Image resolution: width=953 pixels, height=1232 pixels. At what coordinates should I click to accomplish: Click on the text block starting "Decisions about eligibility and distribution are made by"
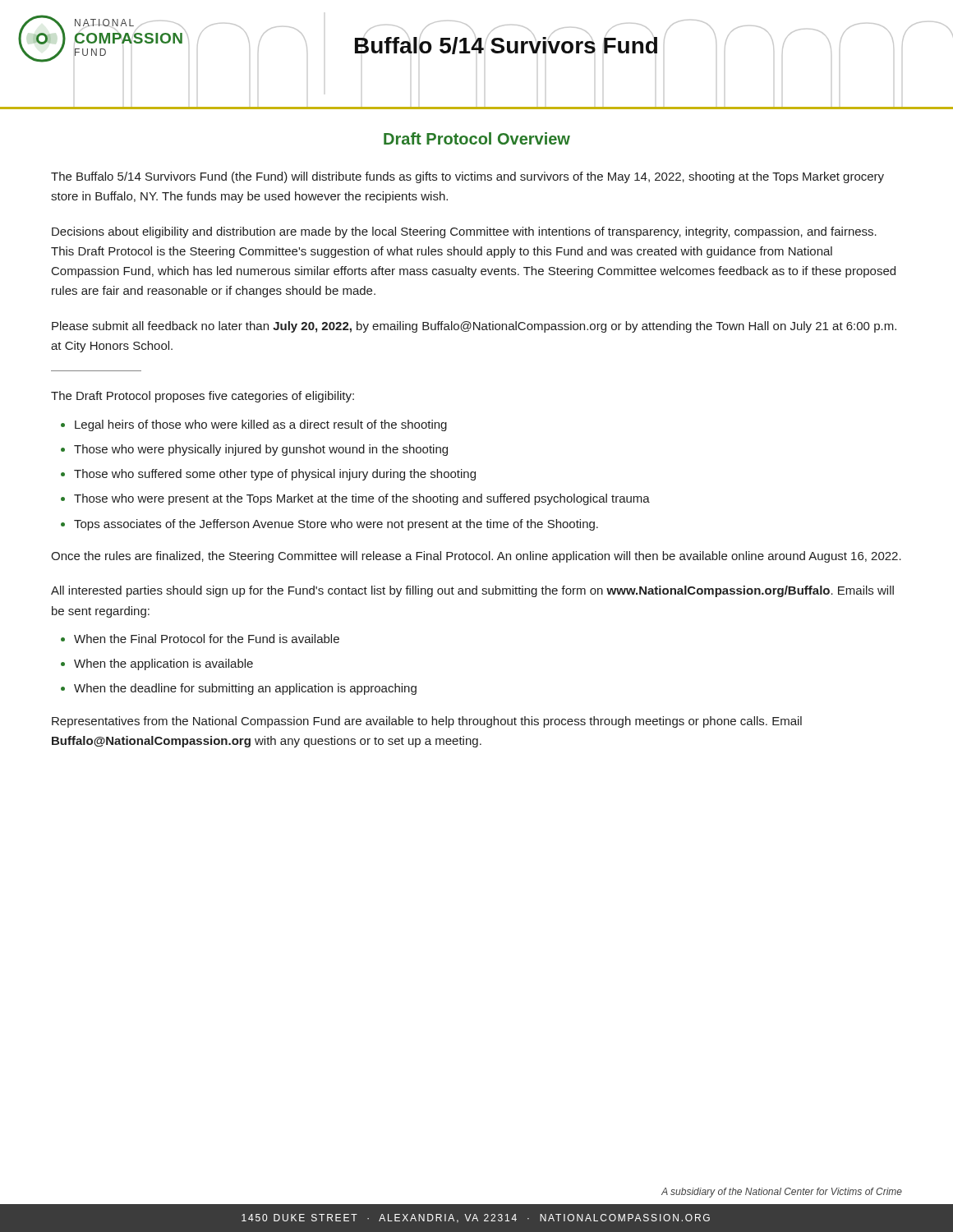[x=474, y=261]
